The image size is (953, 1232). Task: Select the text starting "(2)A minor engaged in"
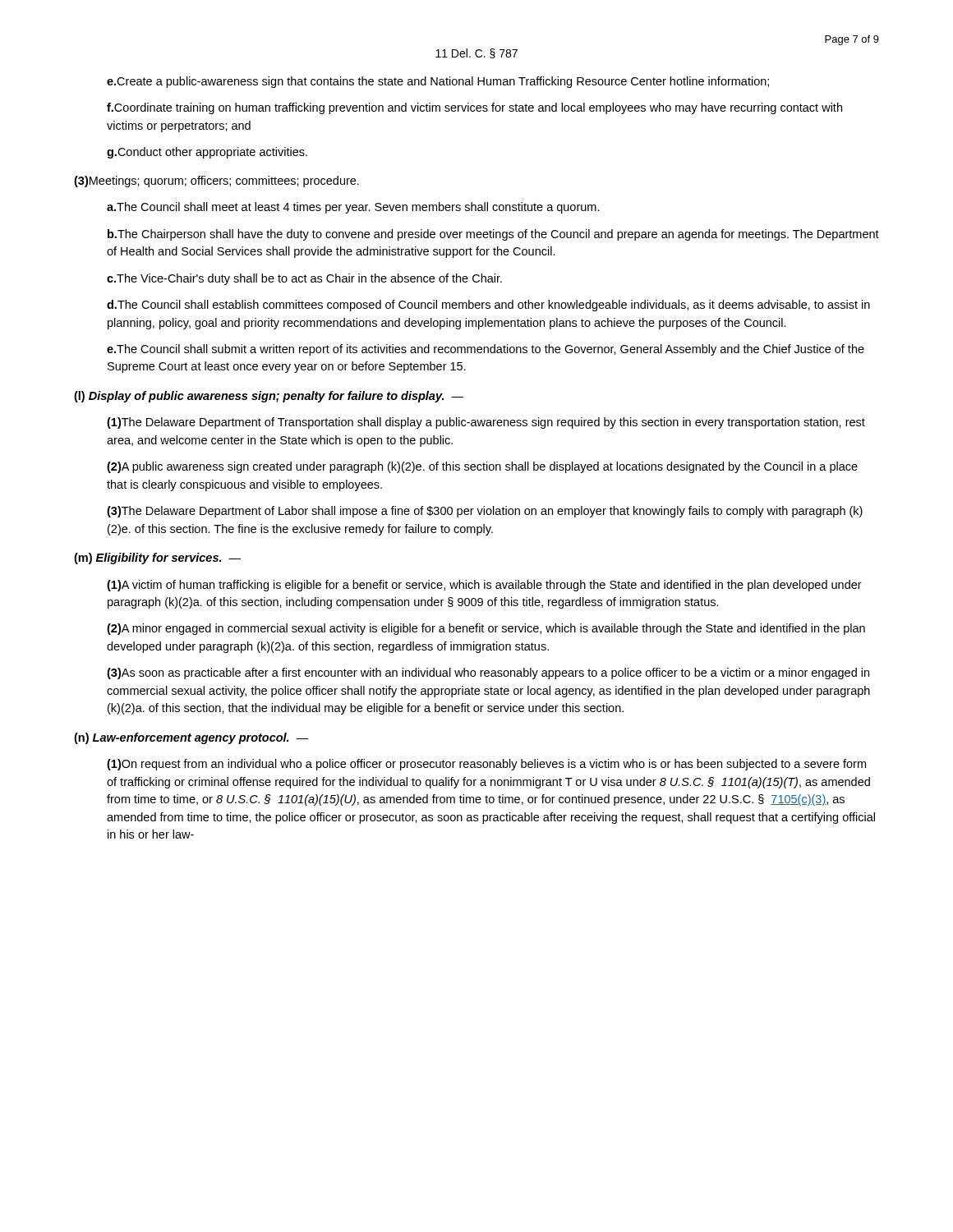(486, 637)
